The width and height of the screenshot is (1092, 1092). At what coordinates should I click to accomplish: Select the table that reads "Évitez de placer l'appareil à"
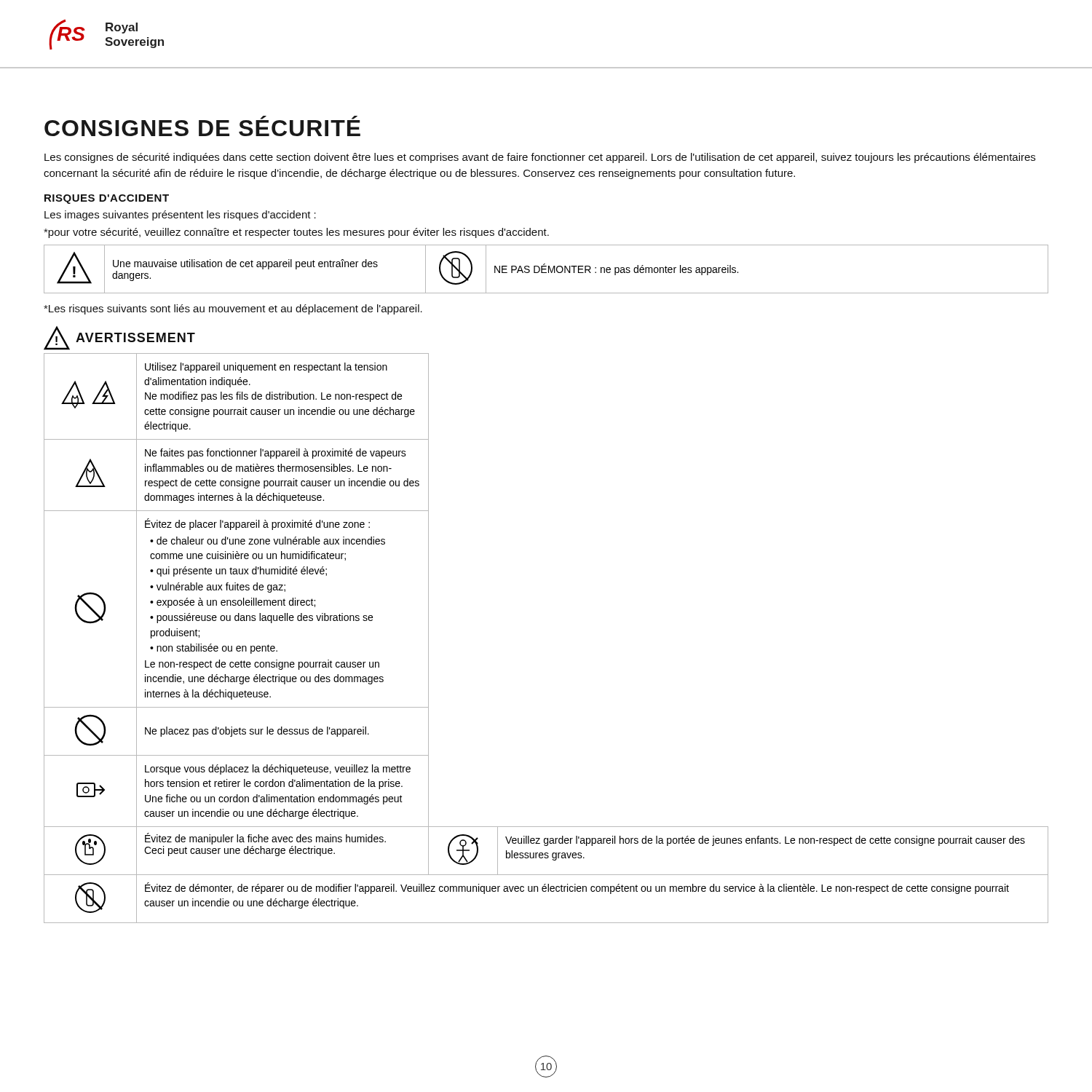[x=546, y=638]
